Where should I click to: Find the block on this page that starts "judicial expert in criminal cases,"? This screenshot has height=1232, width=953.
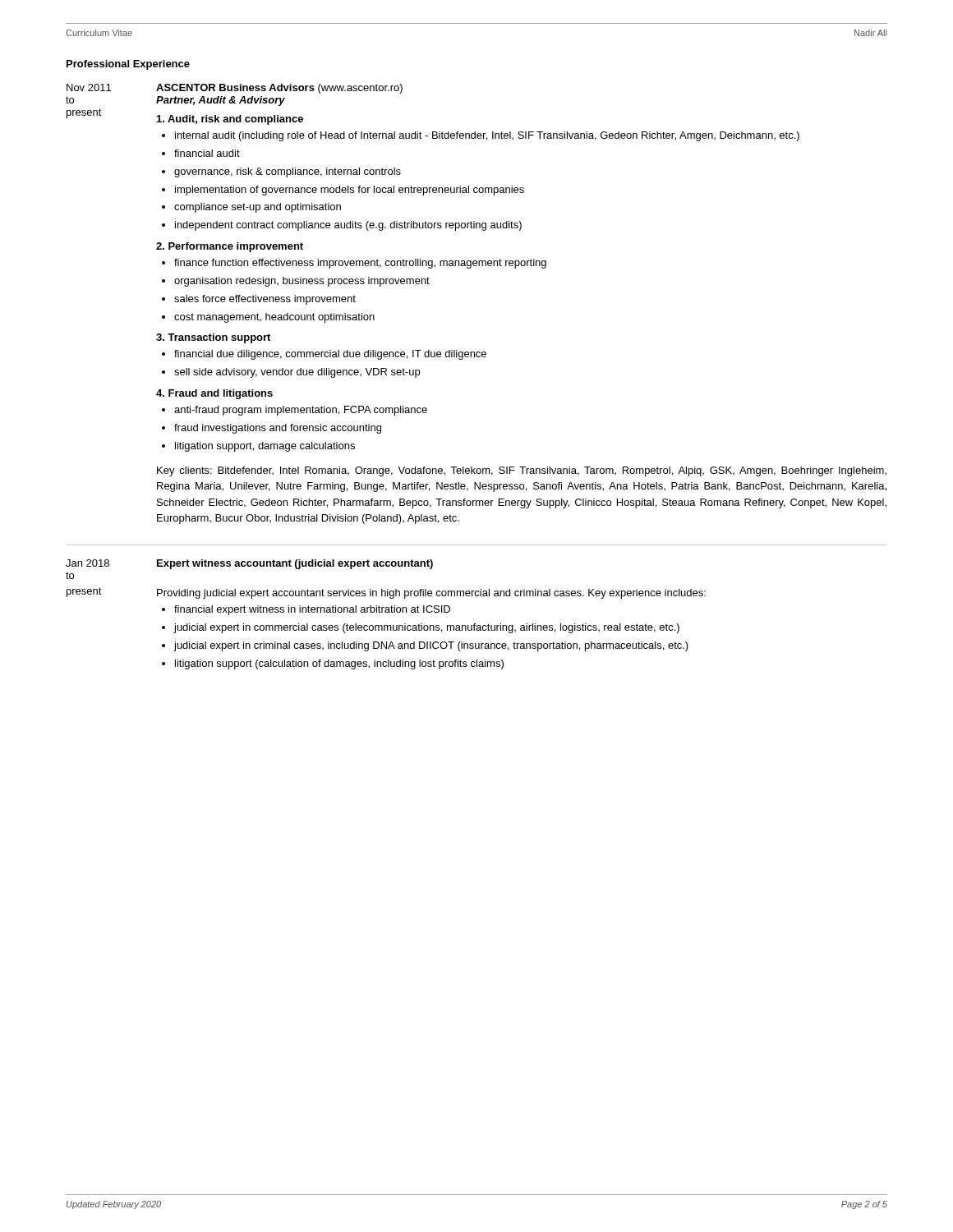click(x=431, y=645)
